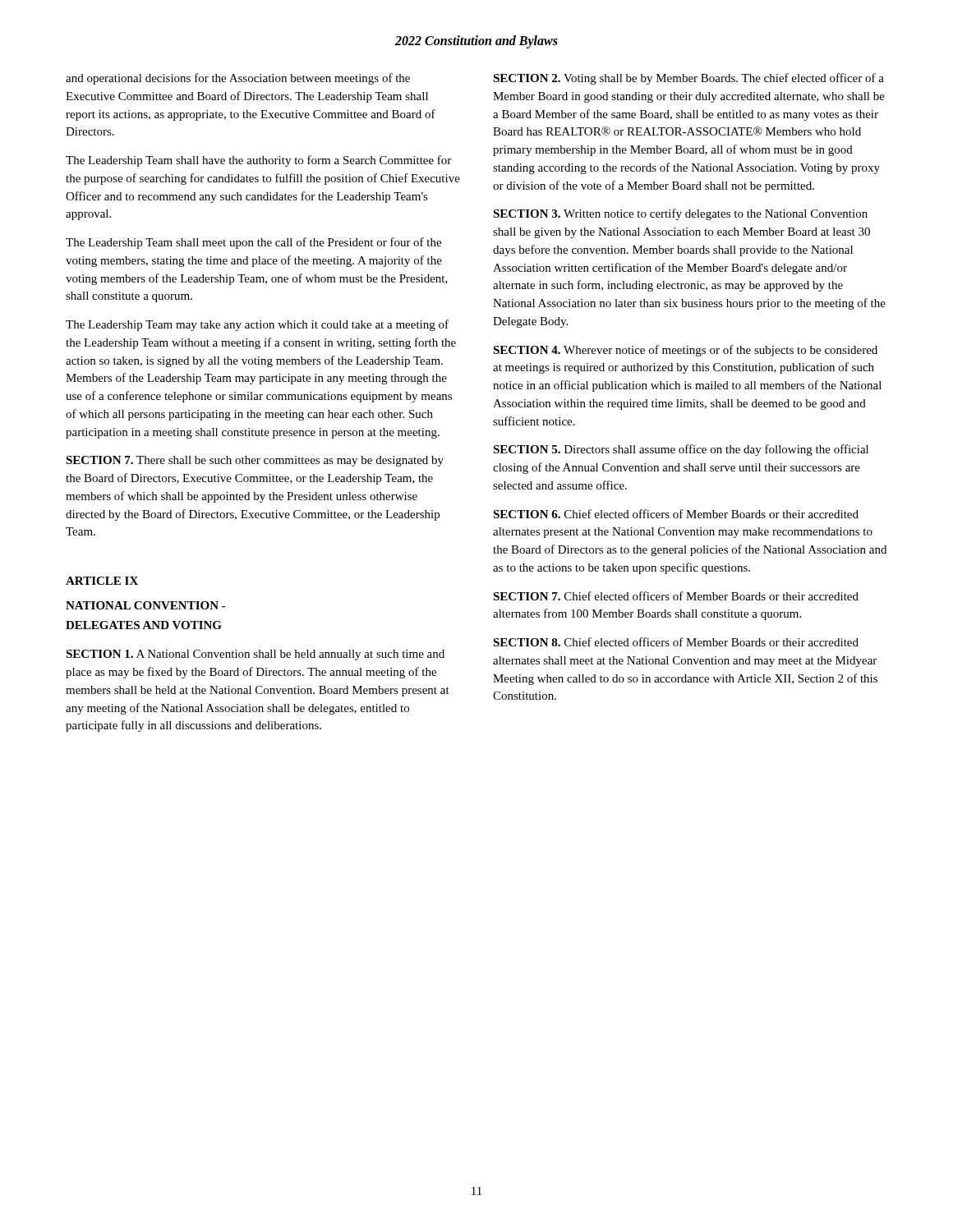Locate the text block that says "SECTION 7. There shall be such other committees"
This screenshot has height=1232, width=953.
(263, 497)
